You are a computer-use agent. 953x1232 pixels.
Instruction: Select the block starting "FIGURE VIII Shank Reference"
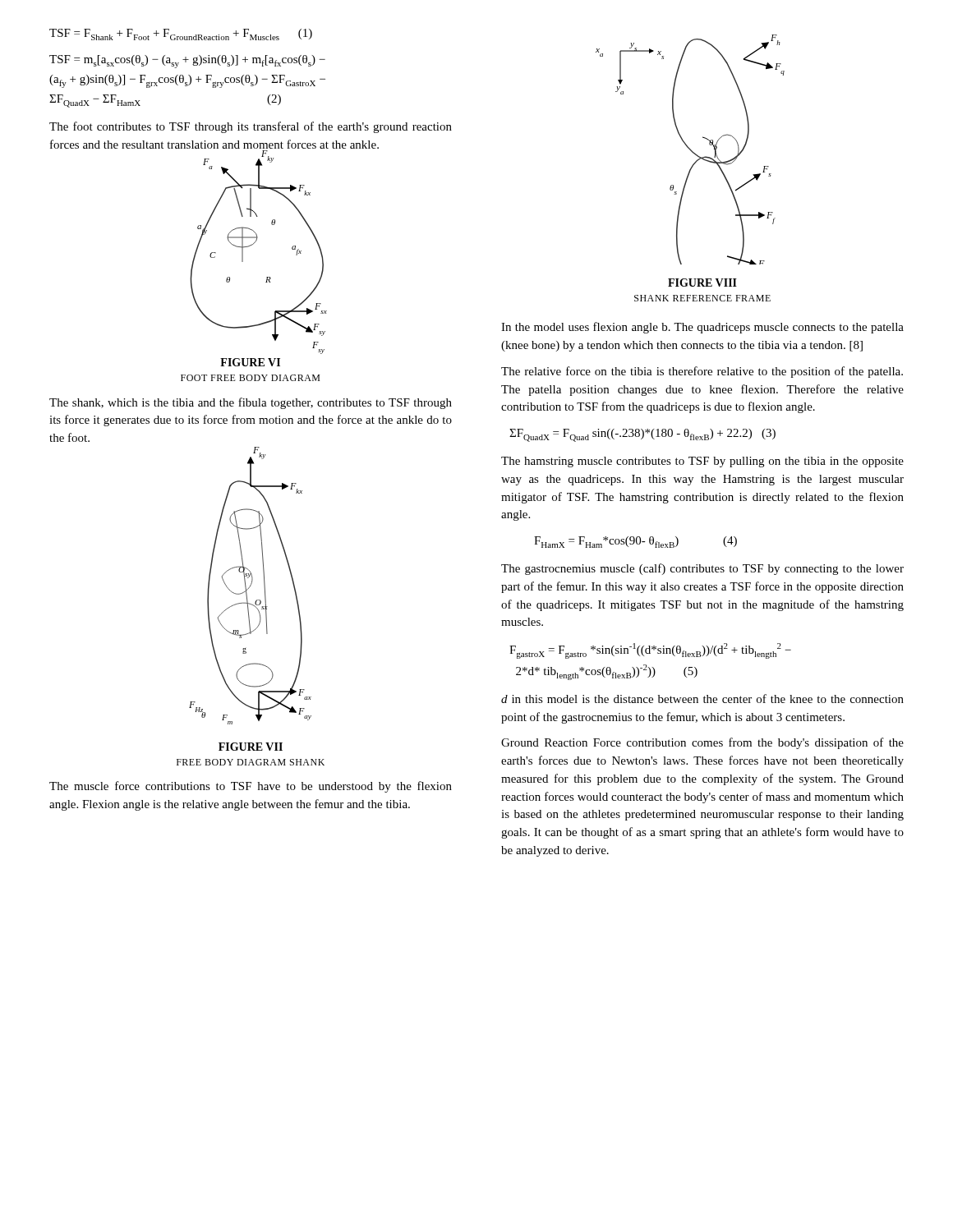tap(702, 291)
